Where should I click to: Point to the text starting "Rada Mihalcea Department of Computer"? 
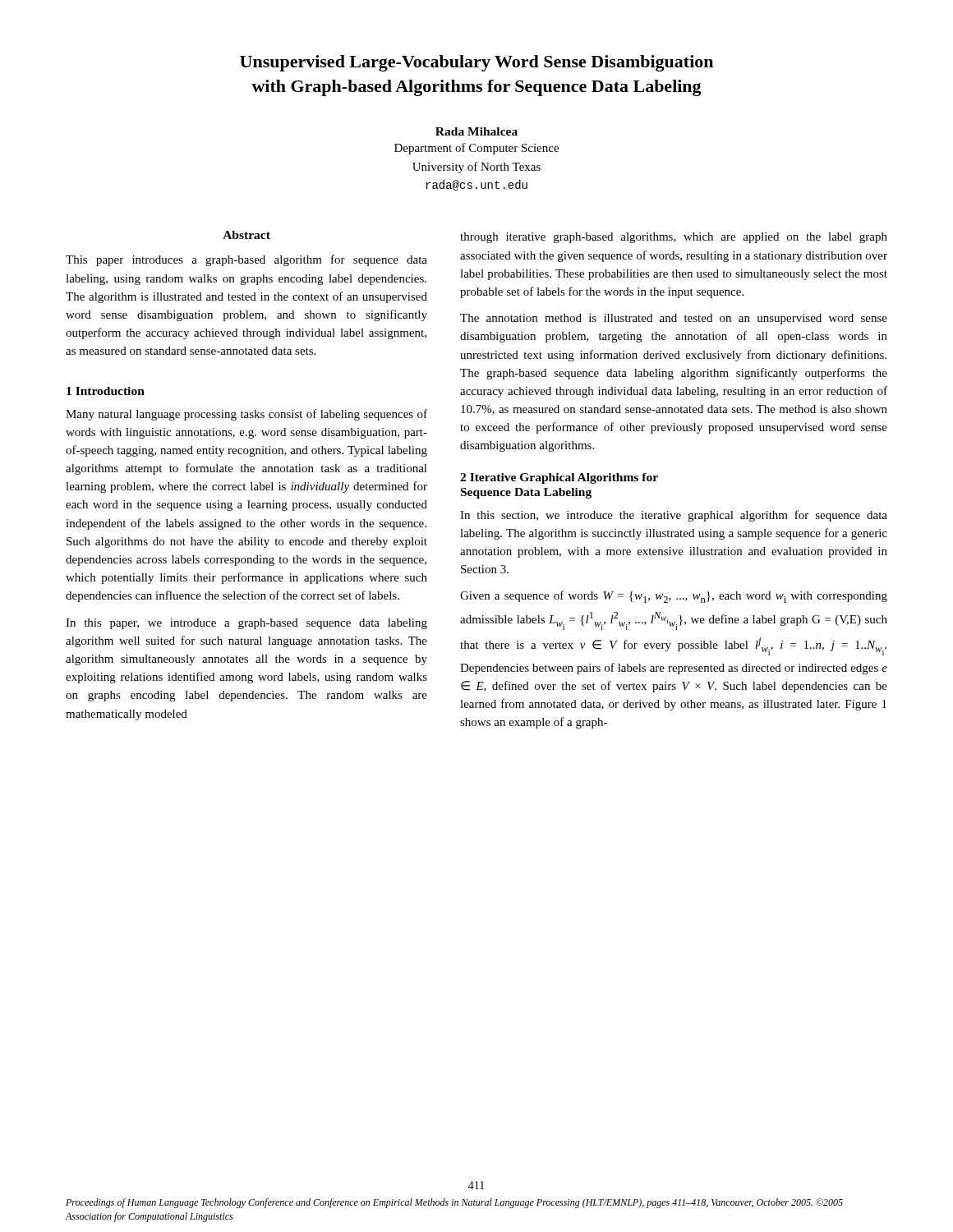[x=476, y=160]
